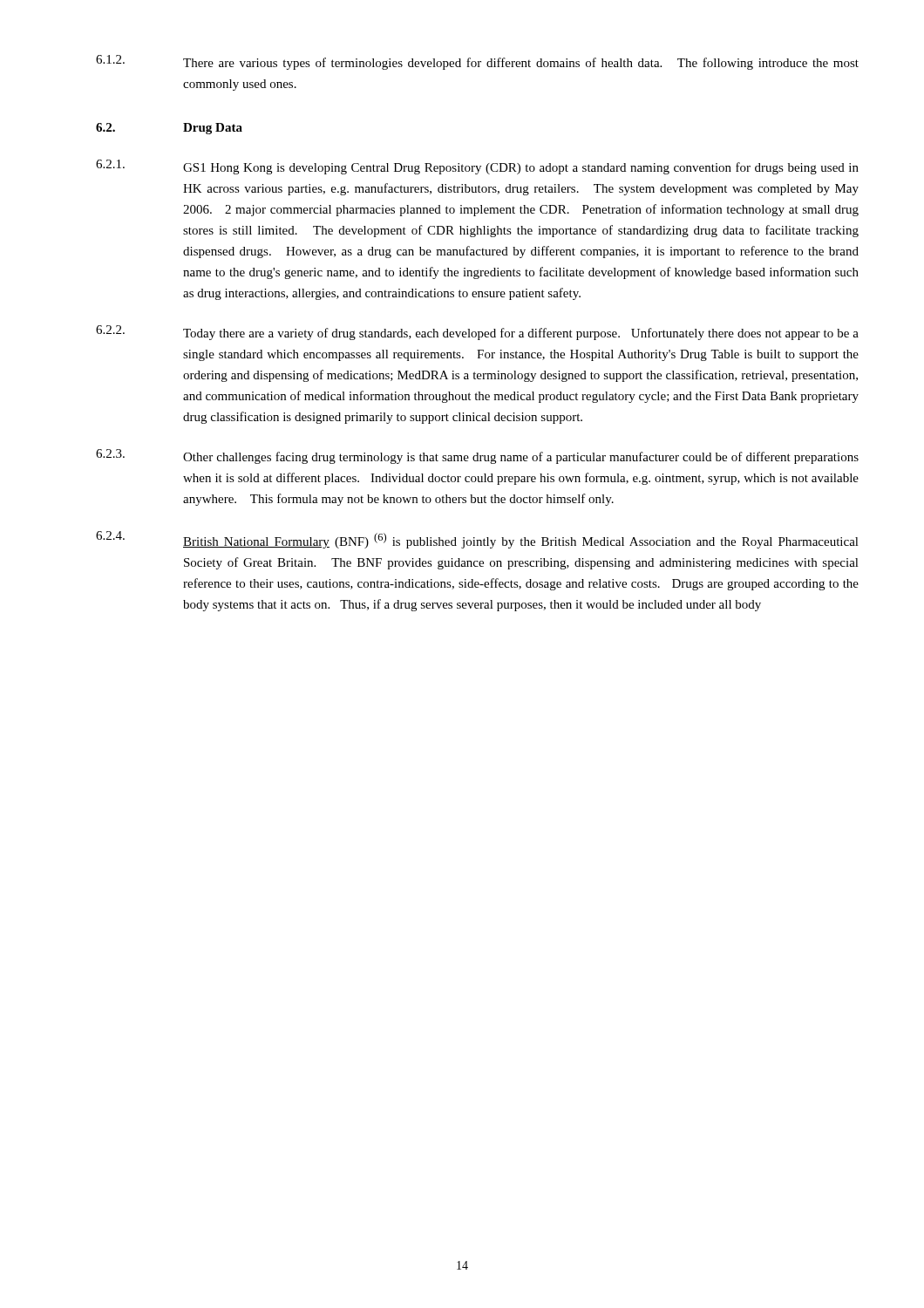
Task: Point to the text block starting "6.2.2. Today there are"
Action: click(x=477, y=375)
